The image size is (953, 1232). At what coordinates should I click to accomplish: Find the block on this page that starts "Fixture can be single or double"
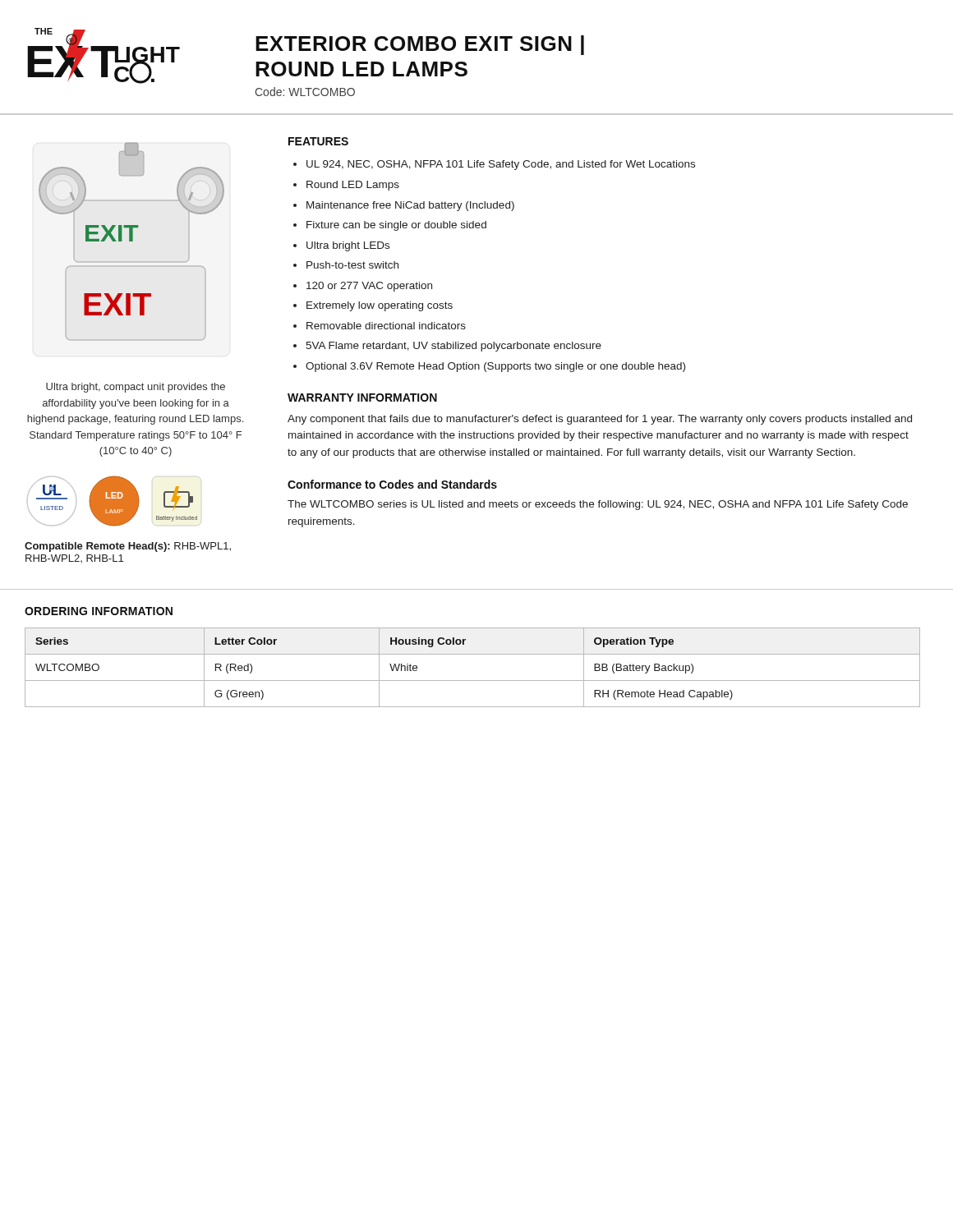tap(396, 225)
